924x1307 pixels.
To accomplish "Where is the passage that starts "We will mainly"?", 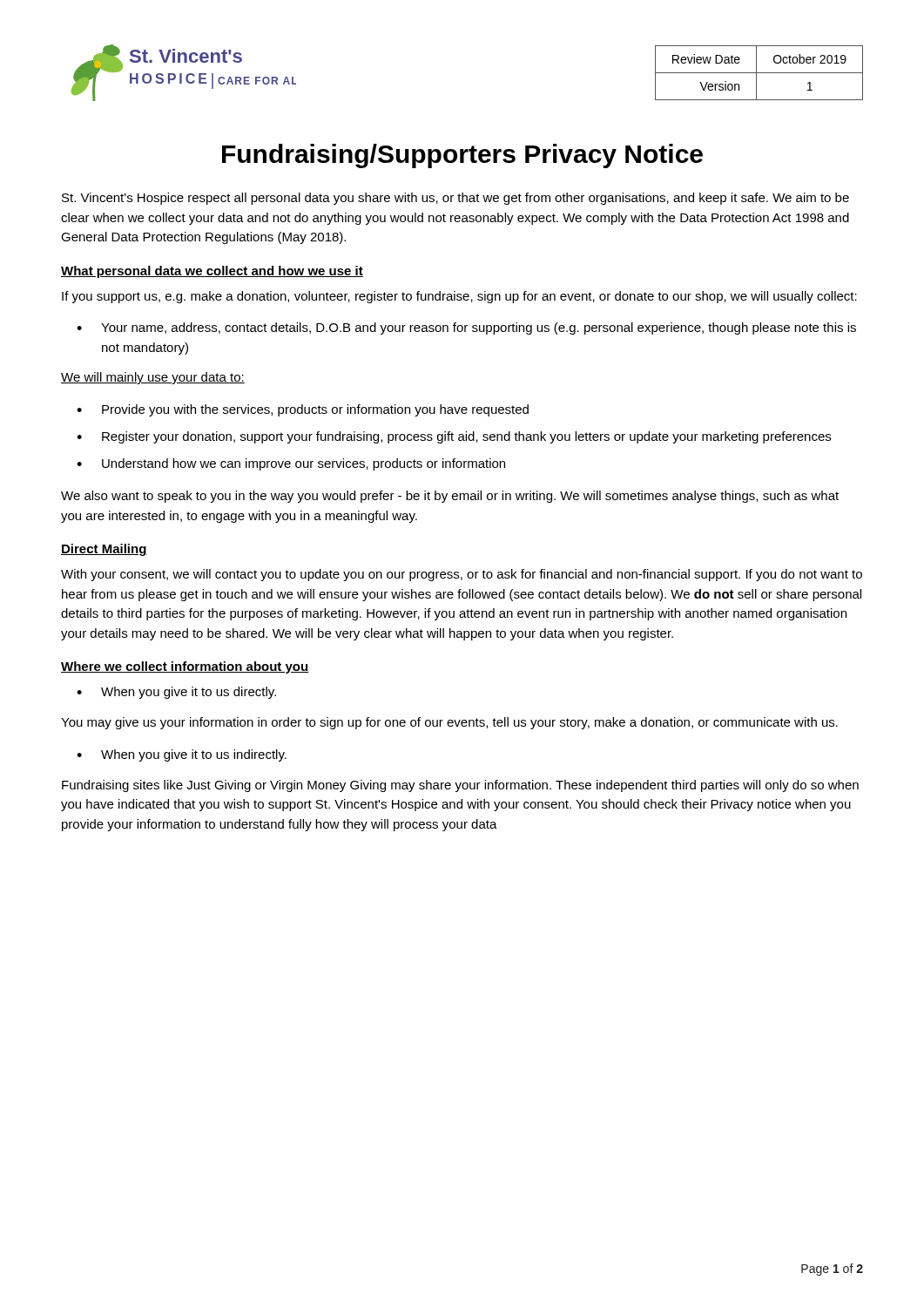I will 153,377.
